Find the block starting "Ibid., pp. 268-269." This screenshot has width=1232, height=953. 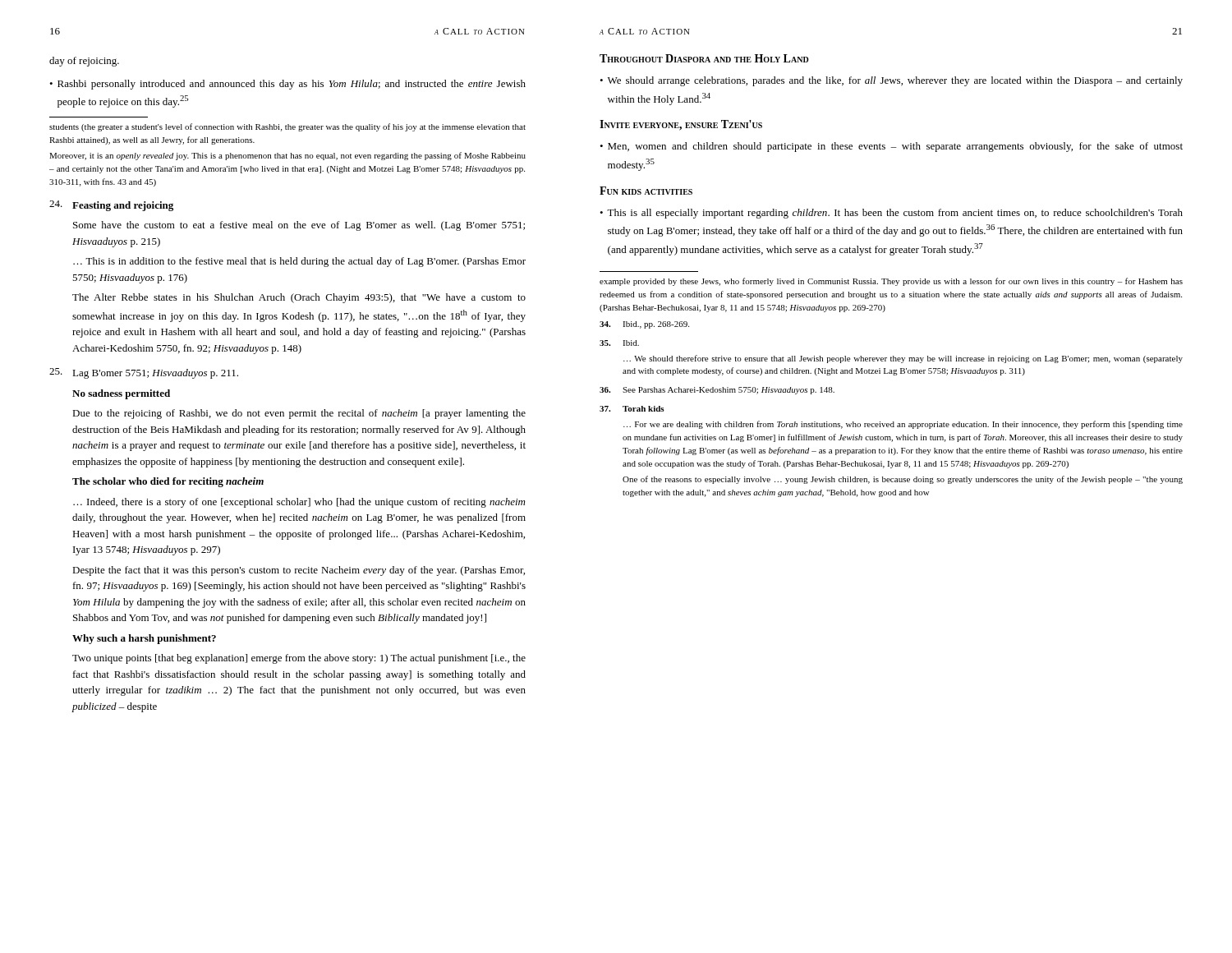[x=644, y=325]
